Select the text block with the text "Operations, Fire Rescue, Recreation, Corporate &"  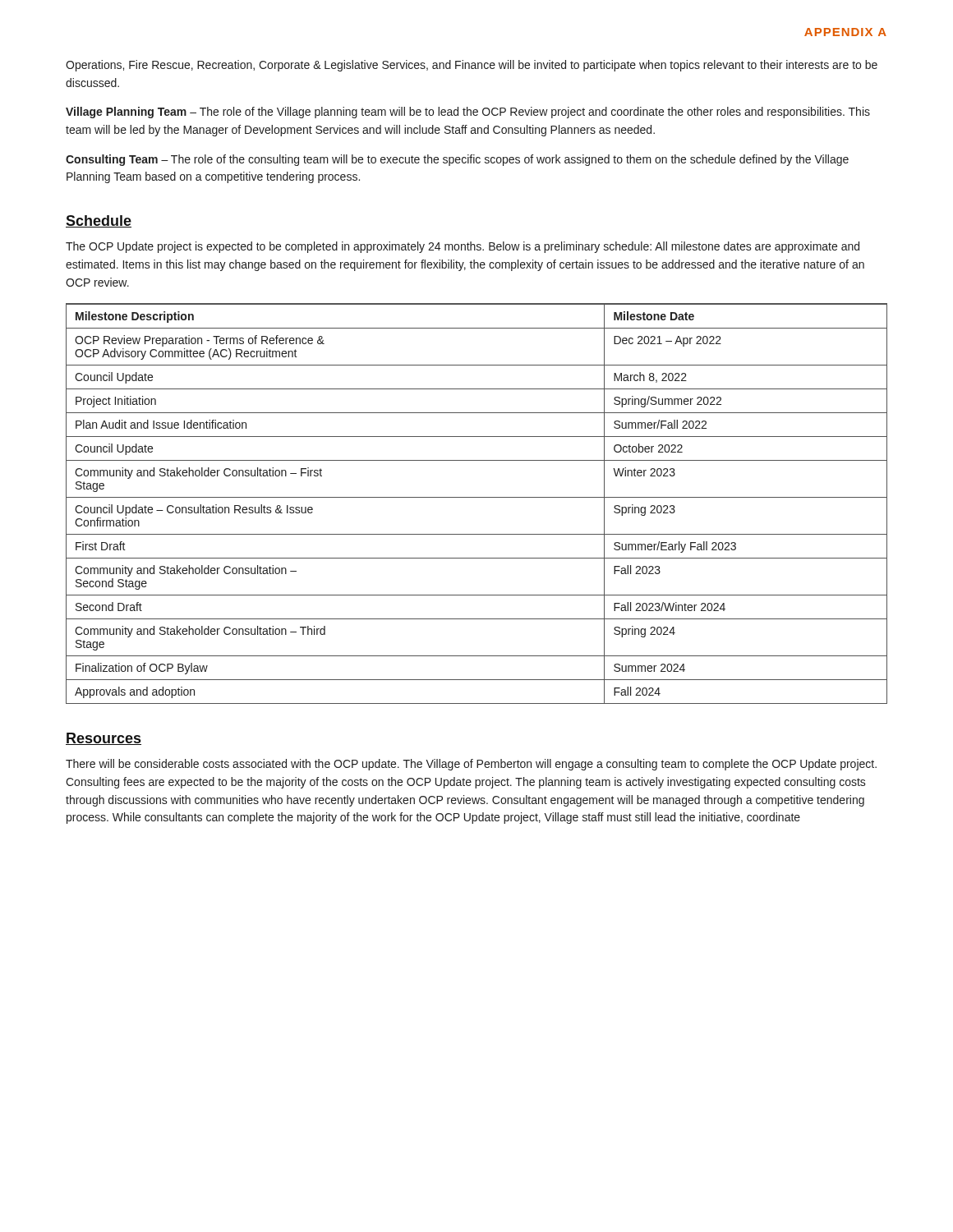click(x=472, y=74)
